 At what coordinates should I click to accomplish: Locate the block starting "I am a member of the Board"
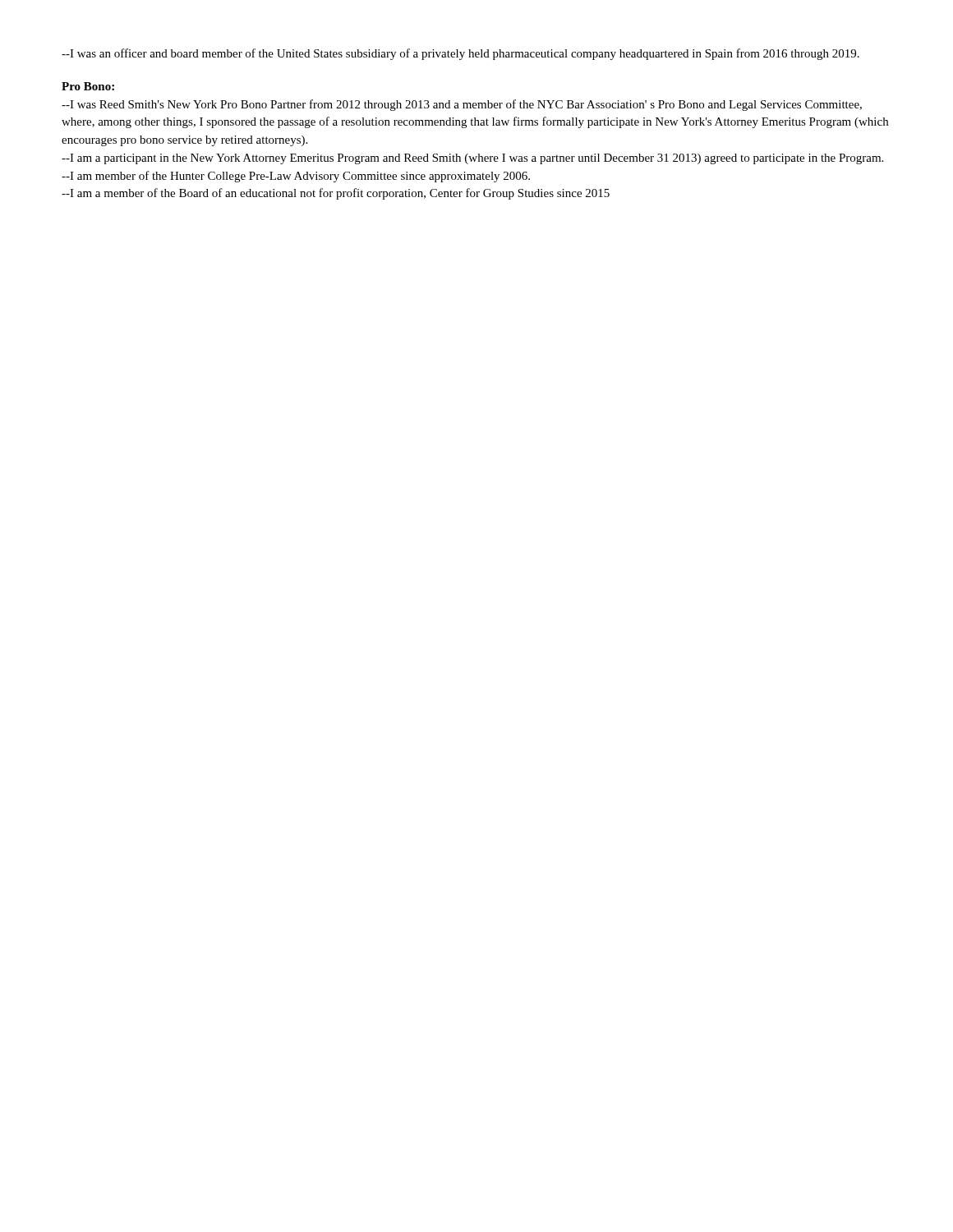coord(336,193)
